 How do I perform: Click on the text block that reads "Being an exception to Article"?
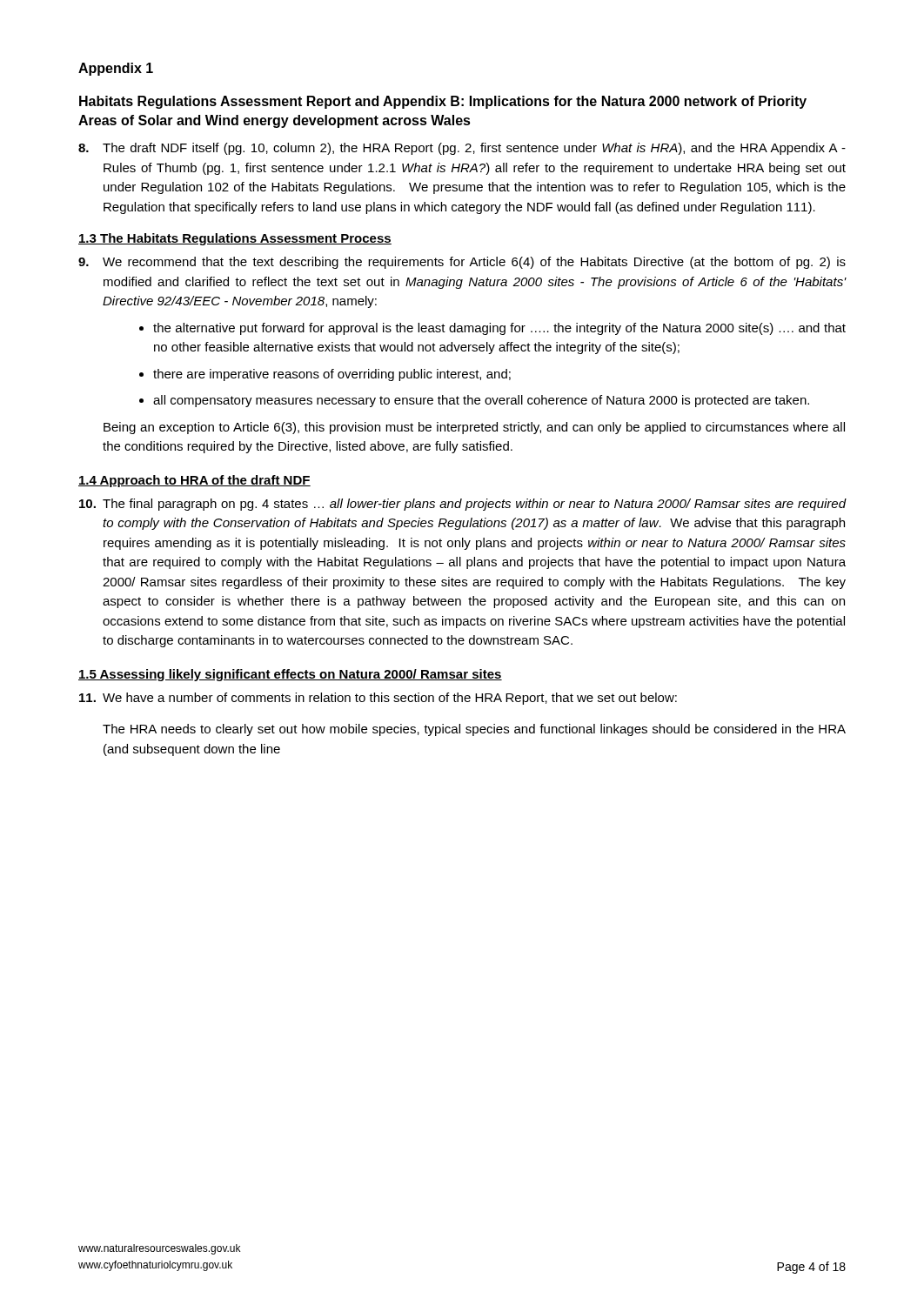[474, 436]
